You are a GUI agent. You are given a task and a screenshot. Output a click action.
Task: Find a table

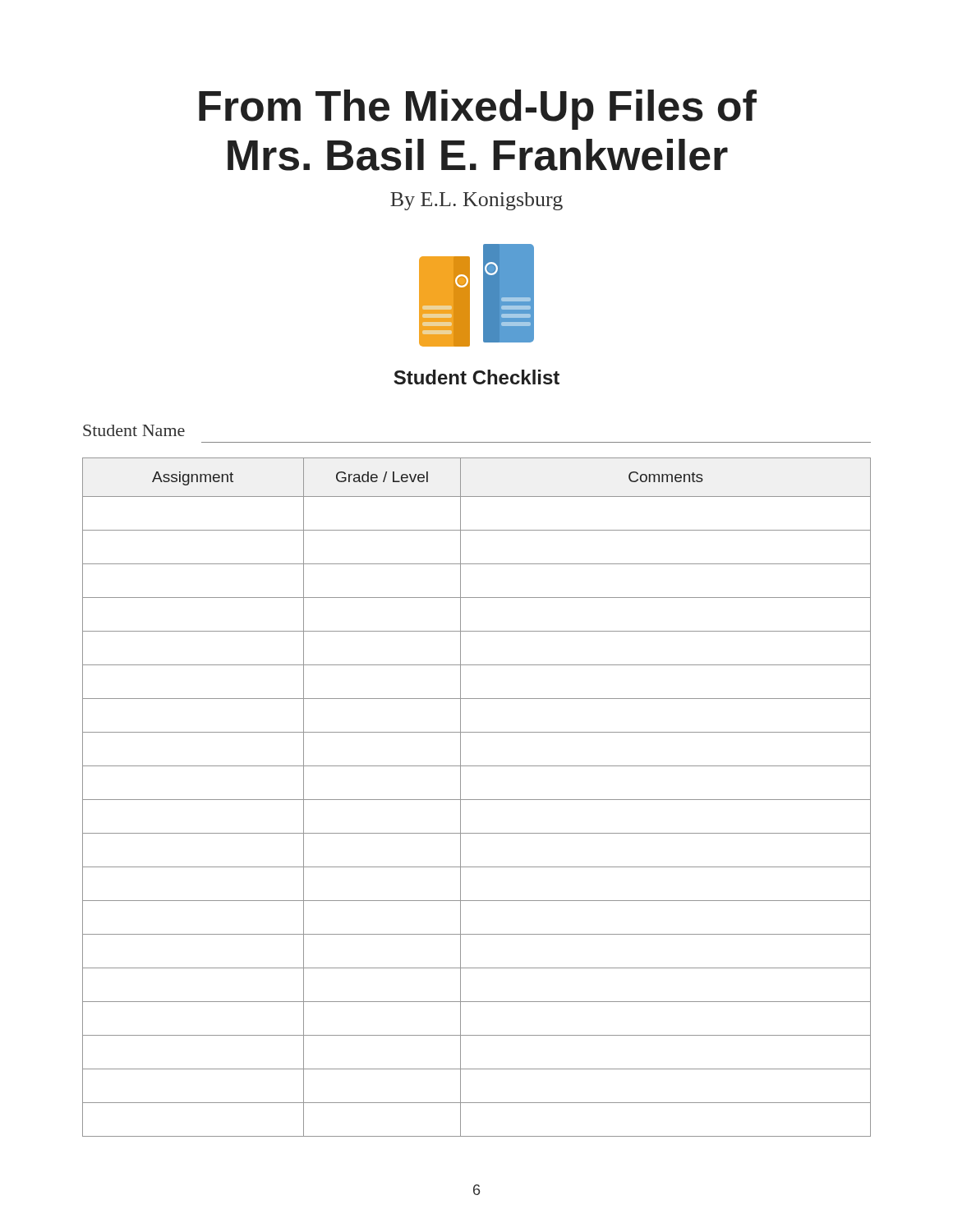tap(476, 797)
